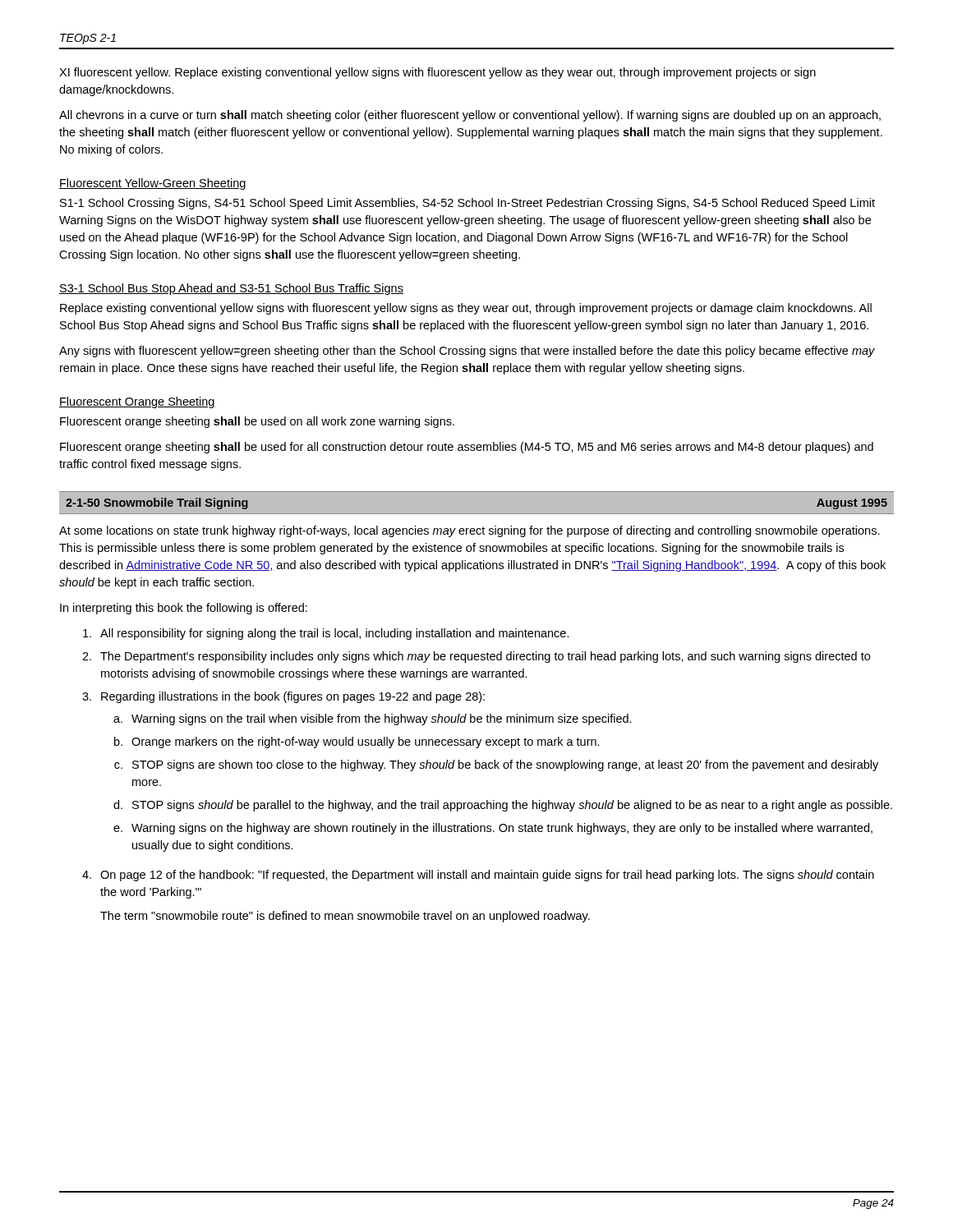Select the text starting "Any signs with fluorescent yellow=green sheeting other than"
This screenshot has height=1232, width=953.
click(467, 359)
